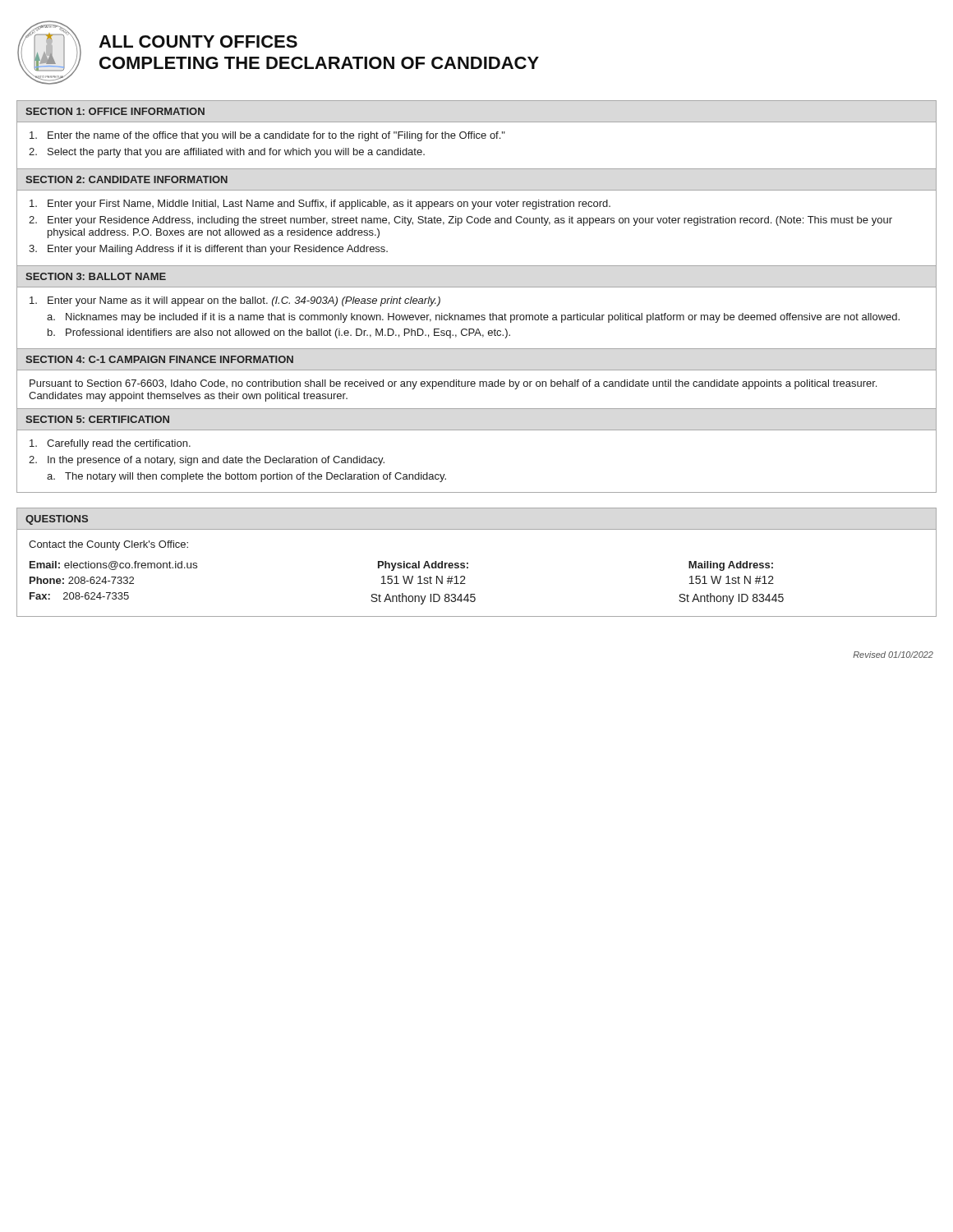953x1232 pixels.
Task: Find "SECTION 1: OFFICE INFORMATION" on this page
Action: point(115,111)
